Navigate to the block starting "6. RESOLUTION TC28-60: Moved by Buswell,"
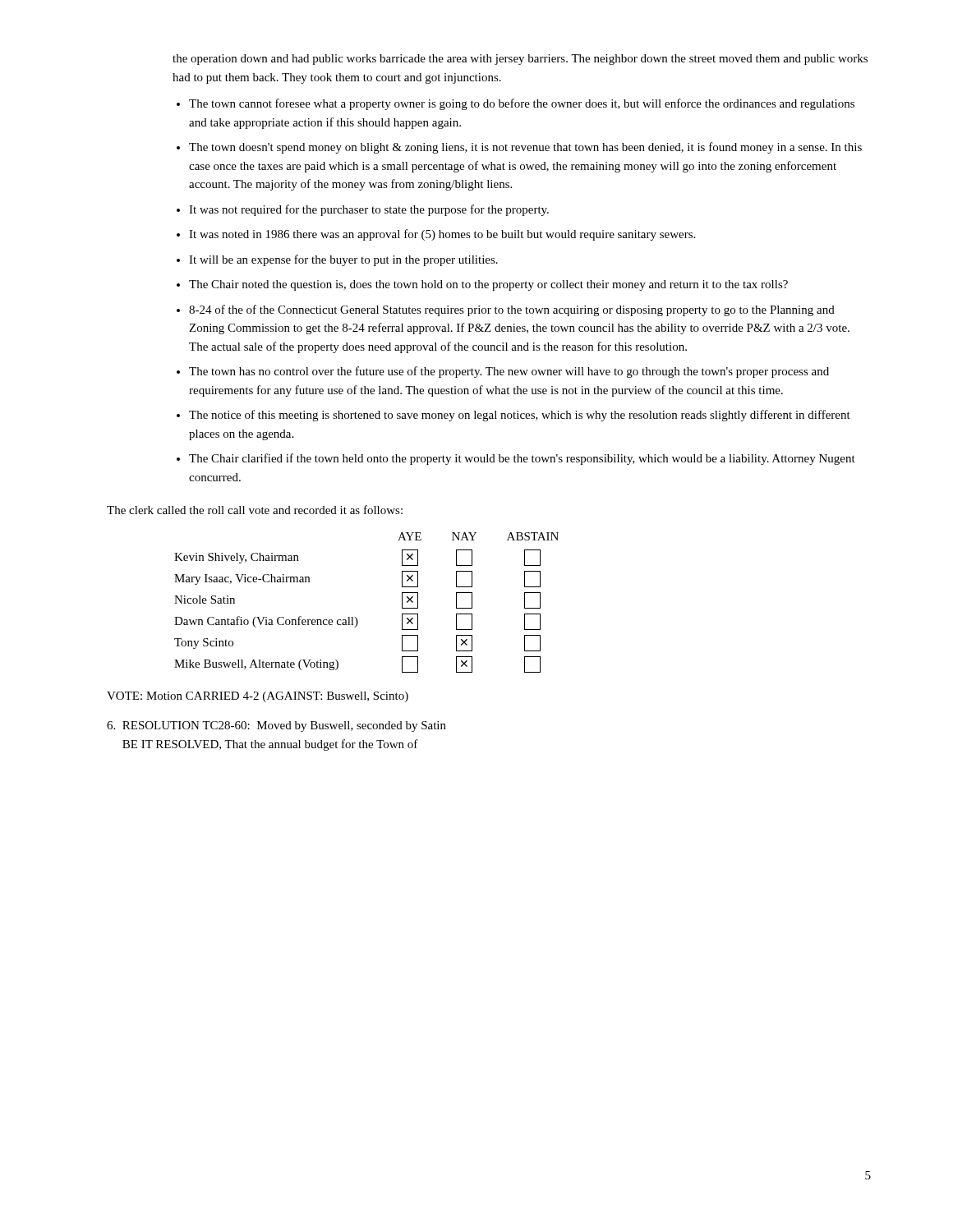 [x=276, y=734]
